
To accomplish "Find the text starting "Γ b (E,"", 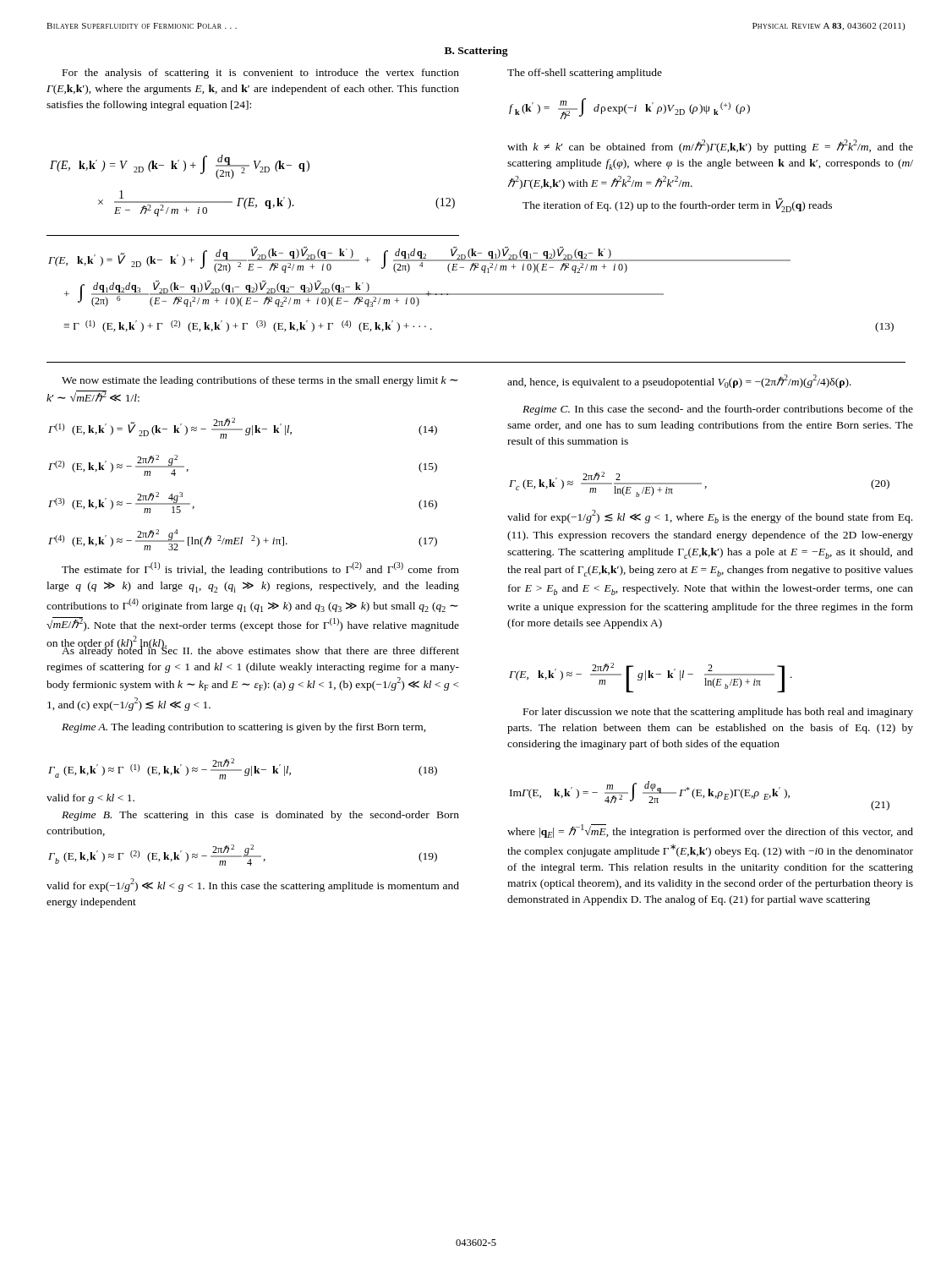I will pos(253,855).
